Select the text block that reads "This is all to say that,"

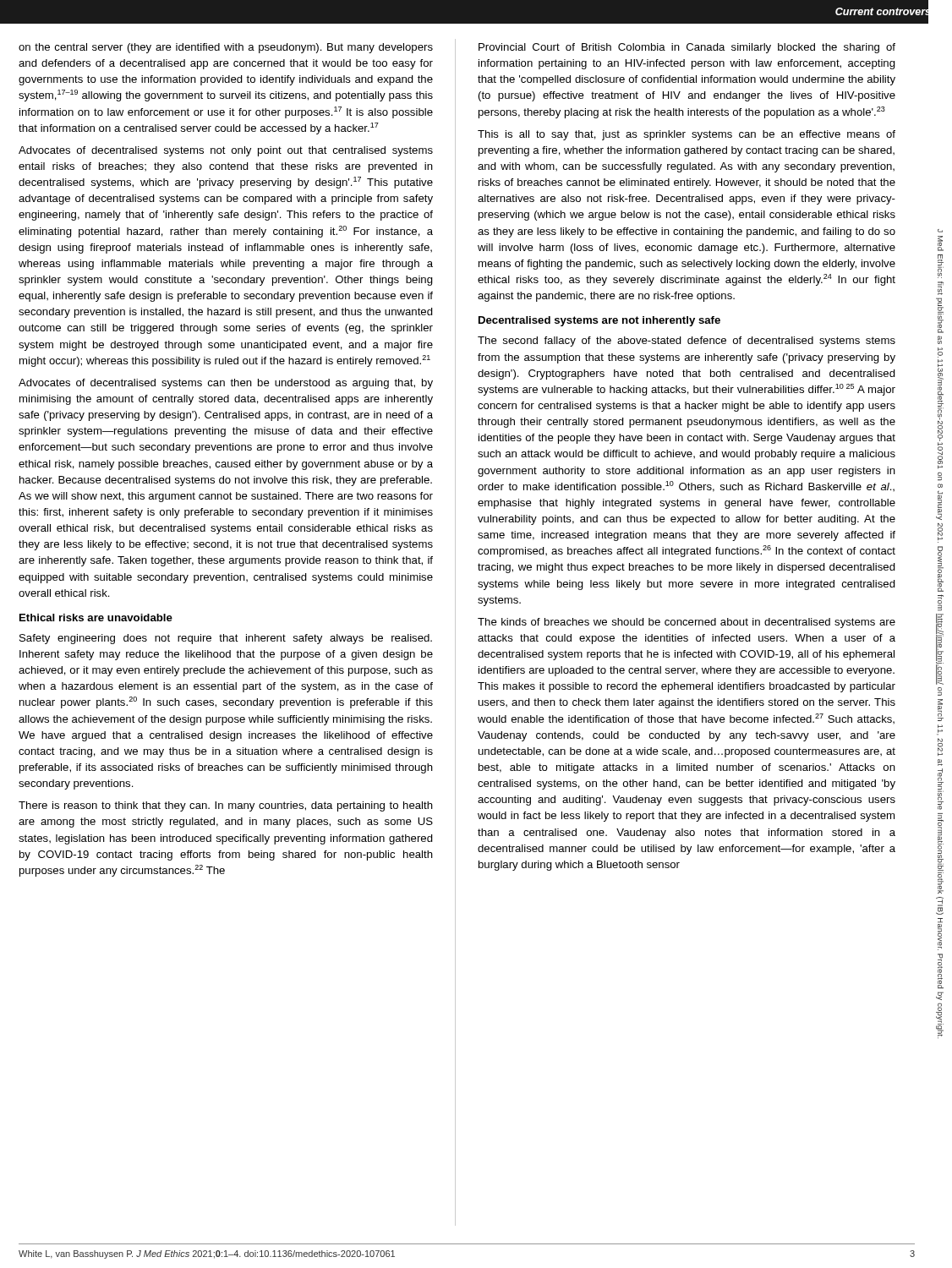point(687,215)
